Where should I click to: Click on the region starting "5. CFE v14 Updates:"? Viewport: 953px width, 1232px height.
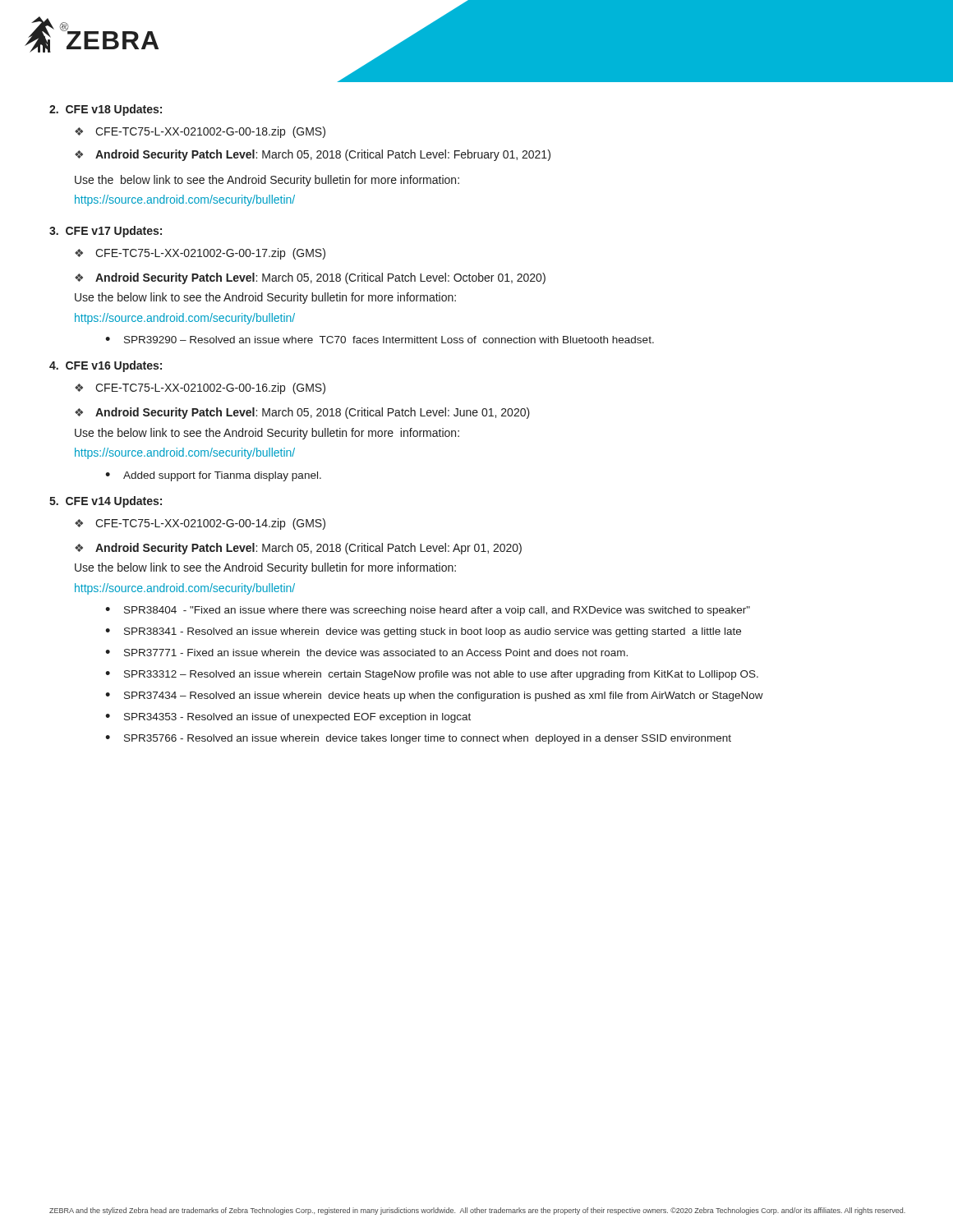coord(106,501)
